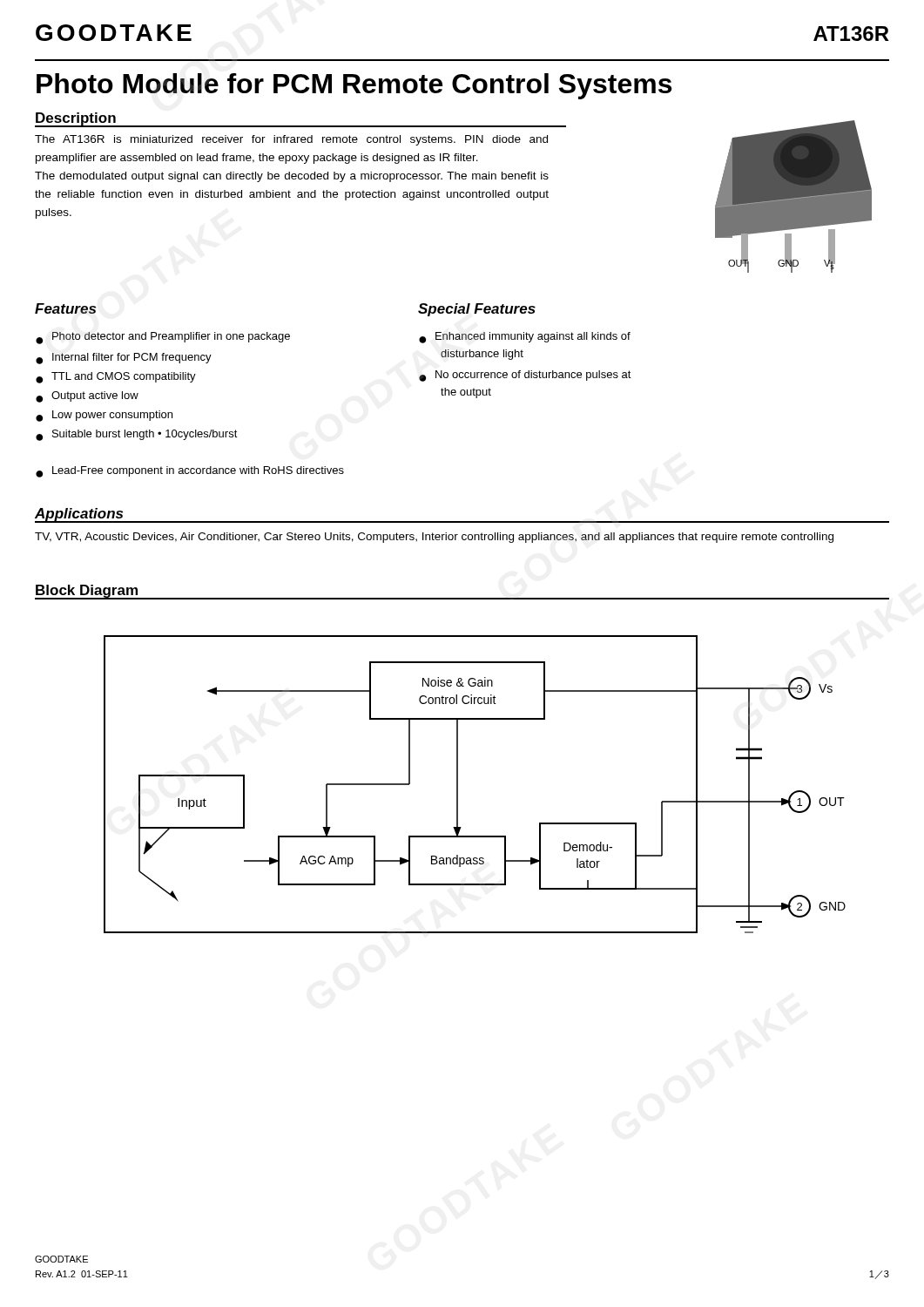This screenshot has width=924, height=1307.
Task: Point to "● TTL and CMOS compatibility"
Action: [x=115, y=379]
